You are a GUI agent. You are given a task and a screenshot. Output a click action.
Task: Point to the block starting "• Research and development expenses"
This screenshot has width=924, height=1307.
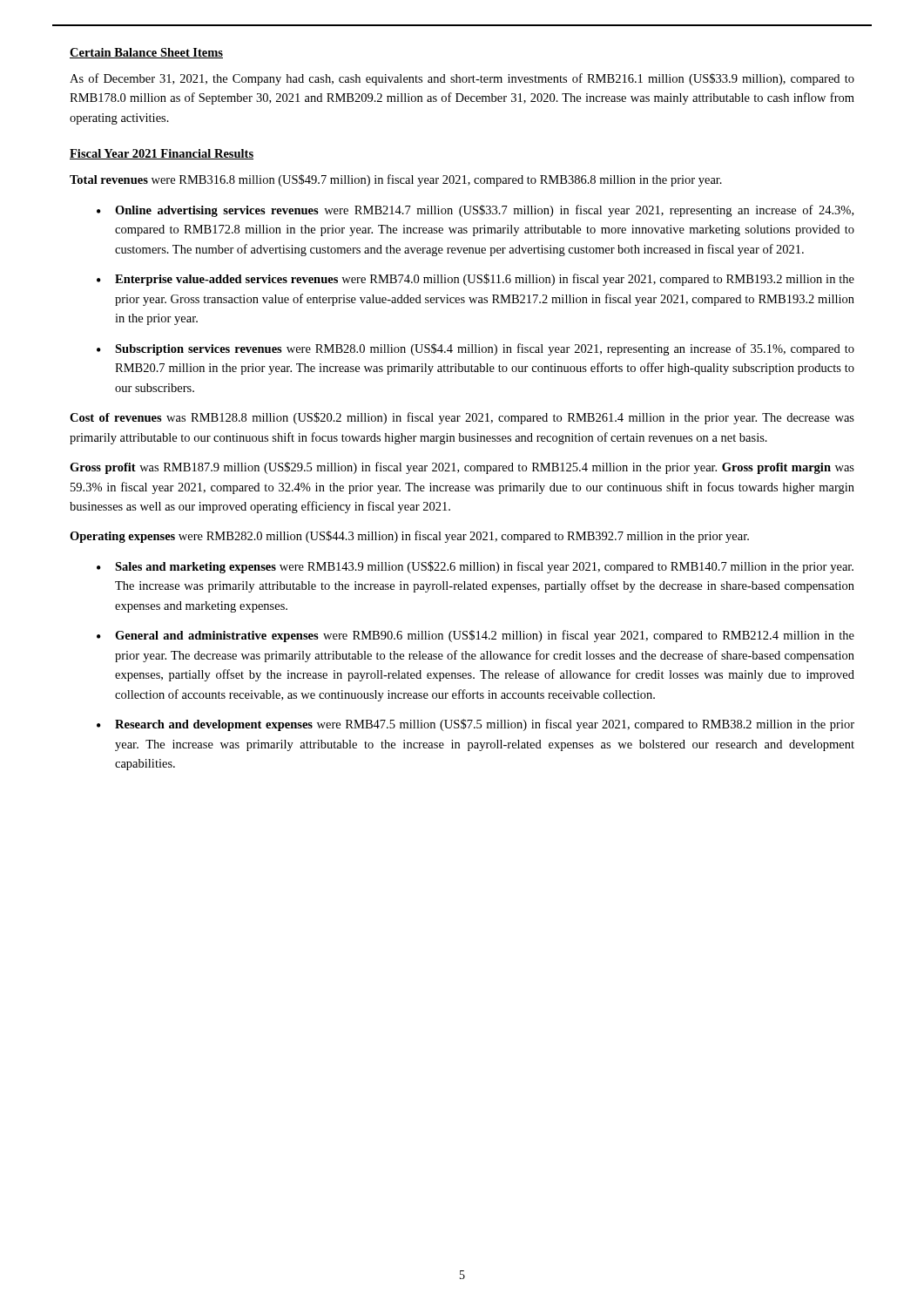475,744
